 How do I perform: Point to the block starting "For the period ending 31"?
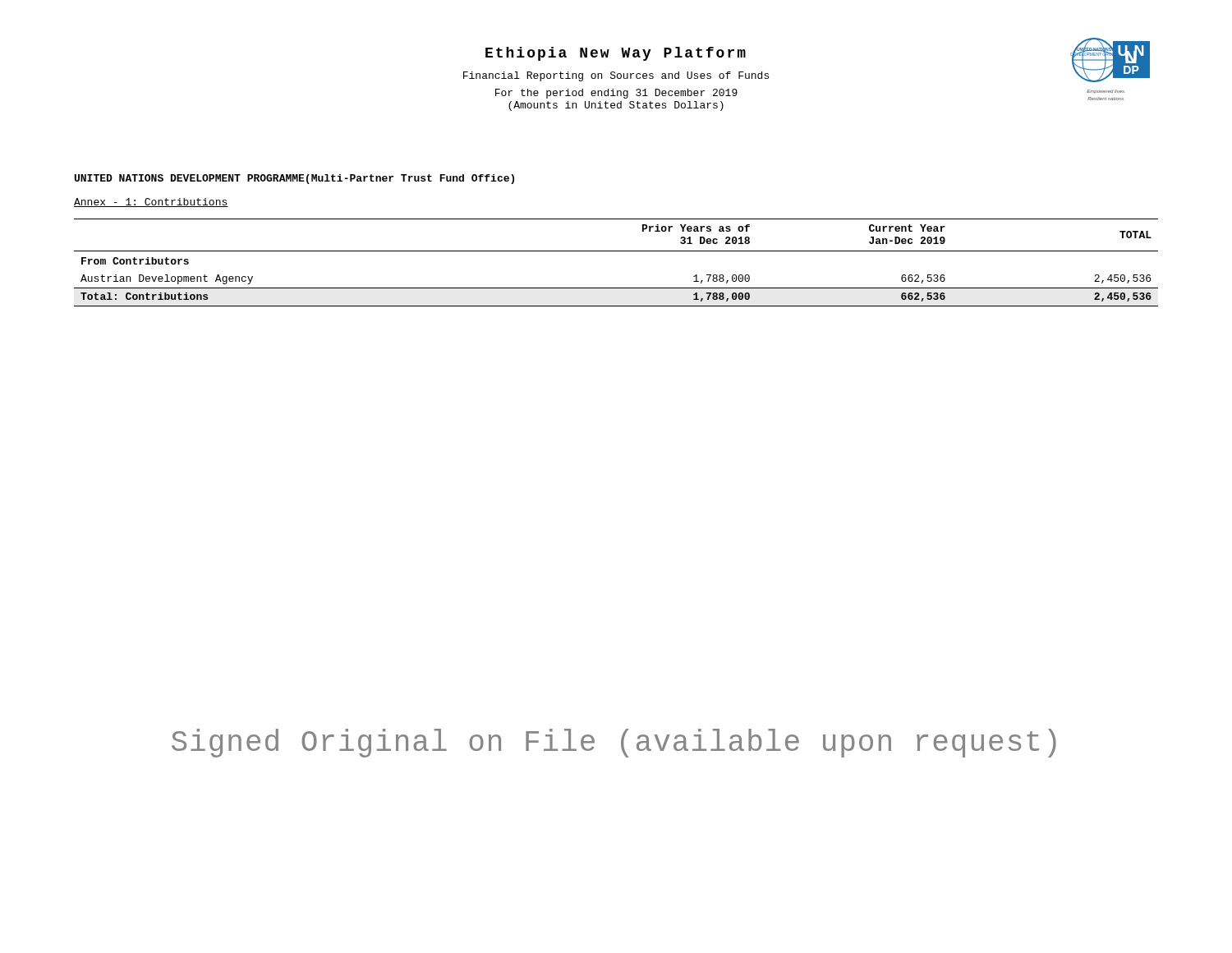point(616,99)
